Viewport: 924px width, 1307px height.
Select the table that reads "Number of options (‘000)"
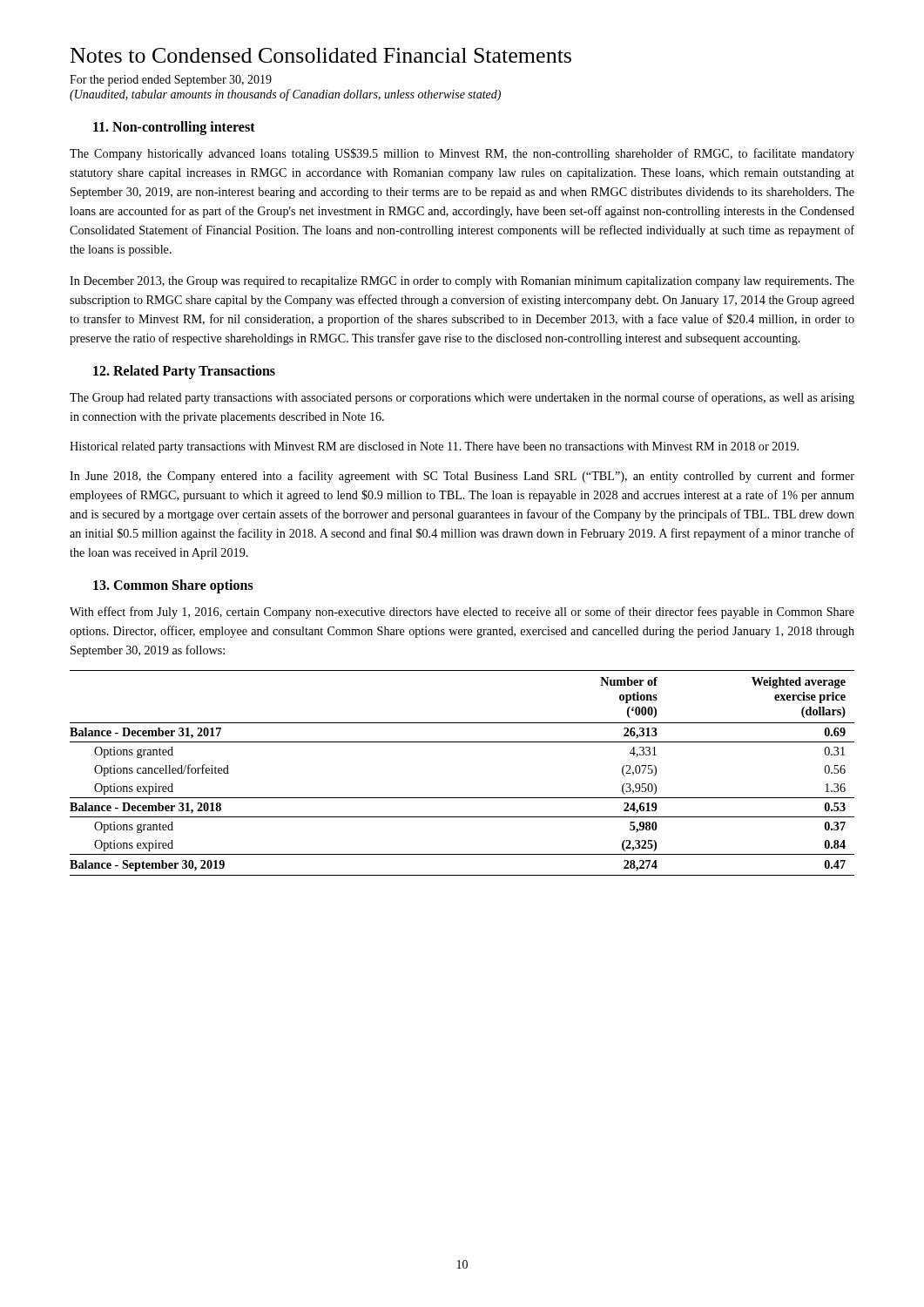pyautogui.click(x=462, y=773)
